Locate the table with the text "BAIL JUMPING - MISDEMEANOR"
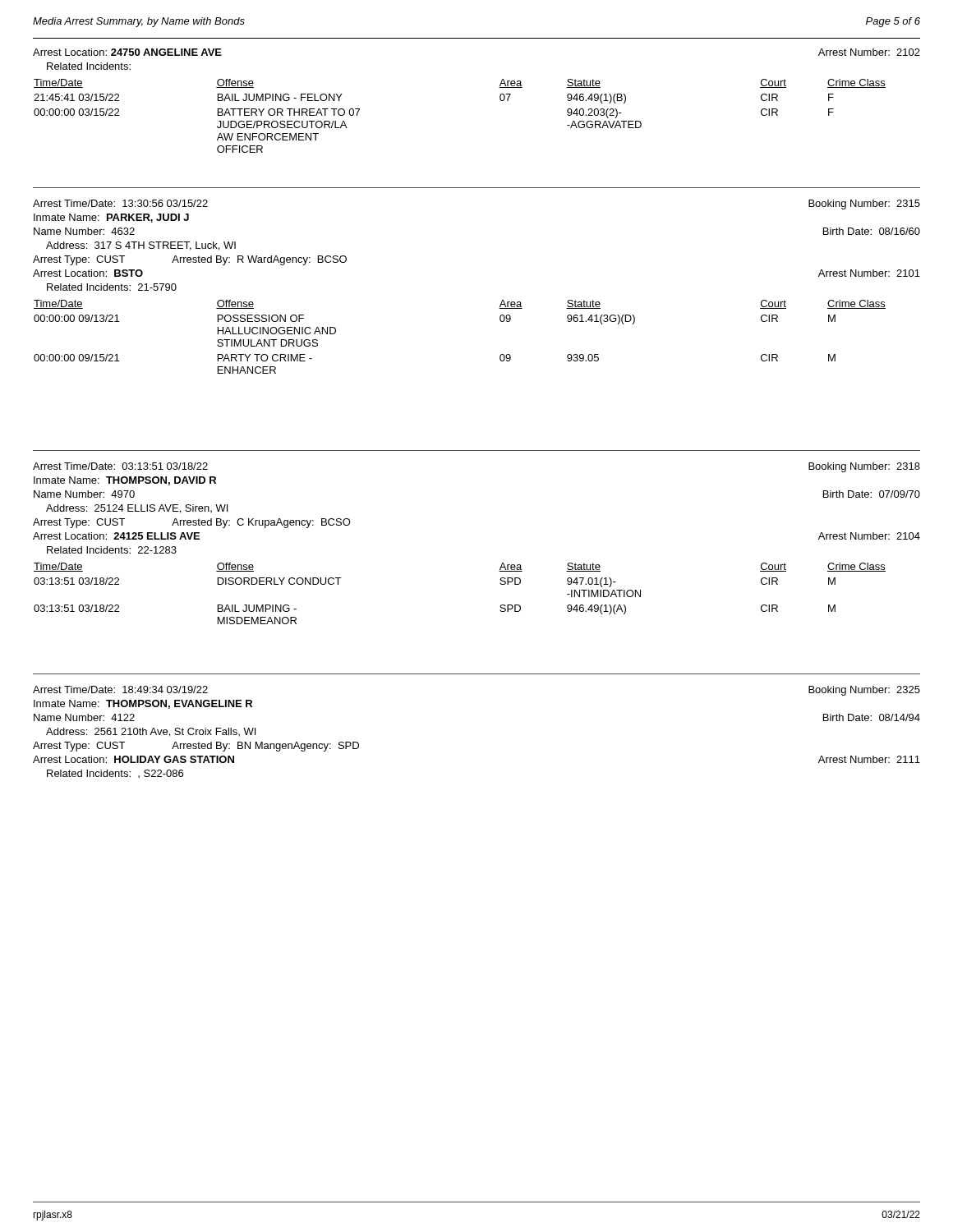This screenshot has height=1232, width=953. [476, 544]
